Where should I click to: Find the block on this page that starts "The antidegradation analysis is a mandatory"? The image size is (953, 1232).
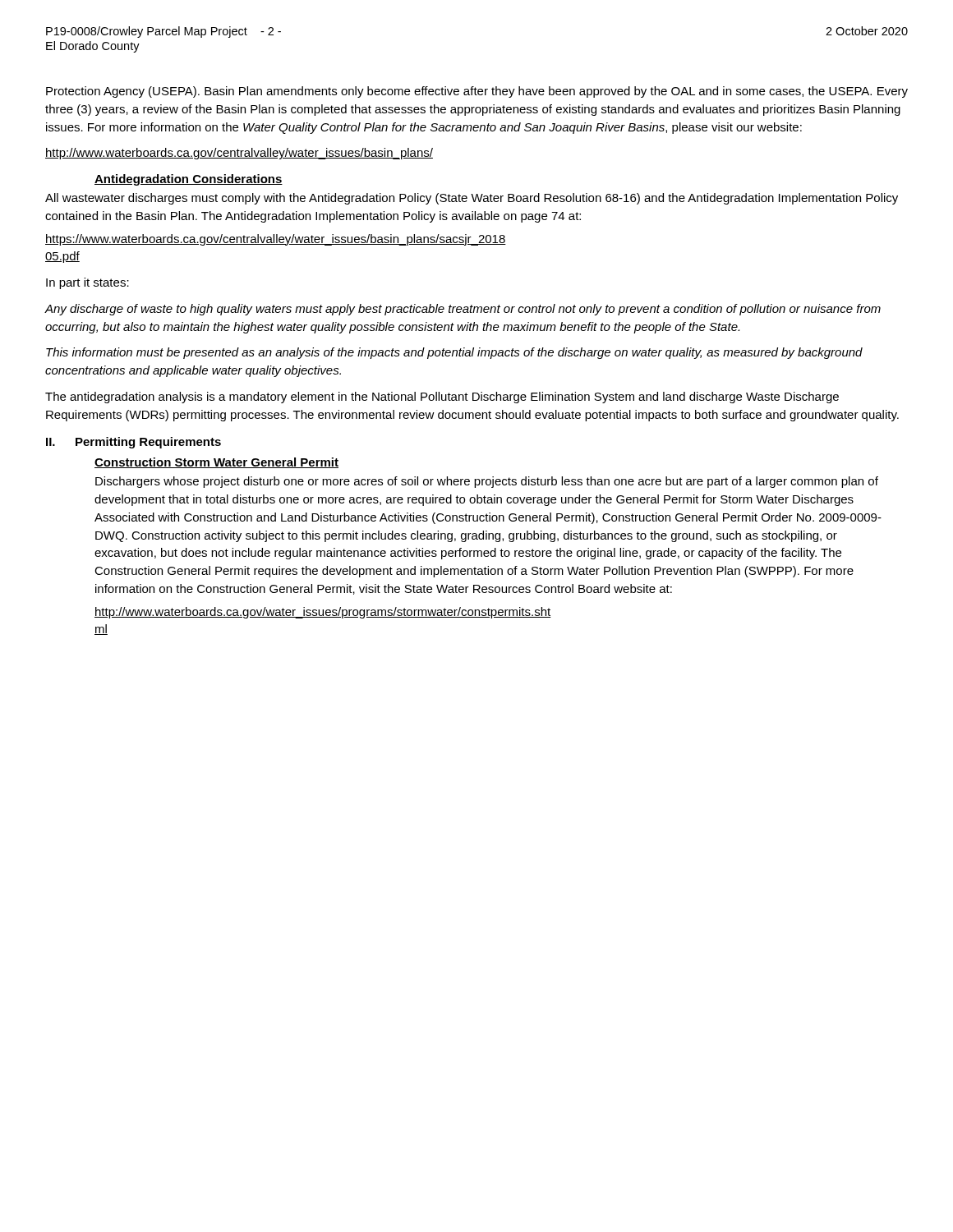click(x=472, y=405)
